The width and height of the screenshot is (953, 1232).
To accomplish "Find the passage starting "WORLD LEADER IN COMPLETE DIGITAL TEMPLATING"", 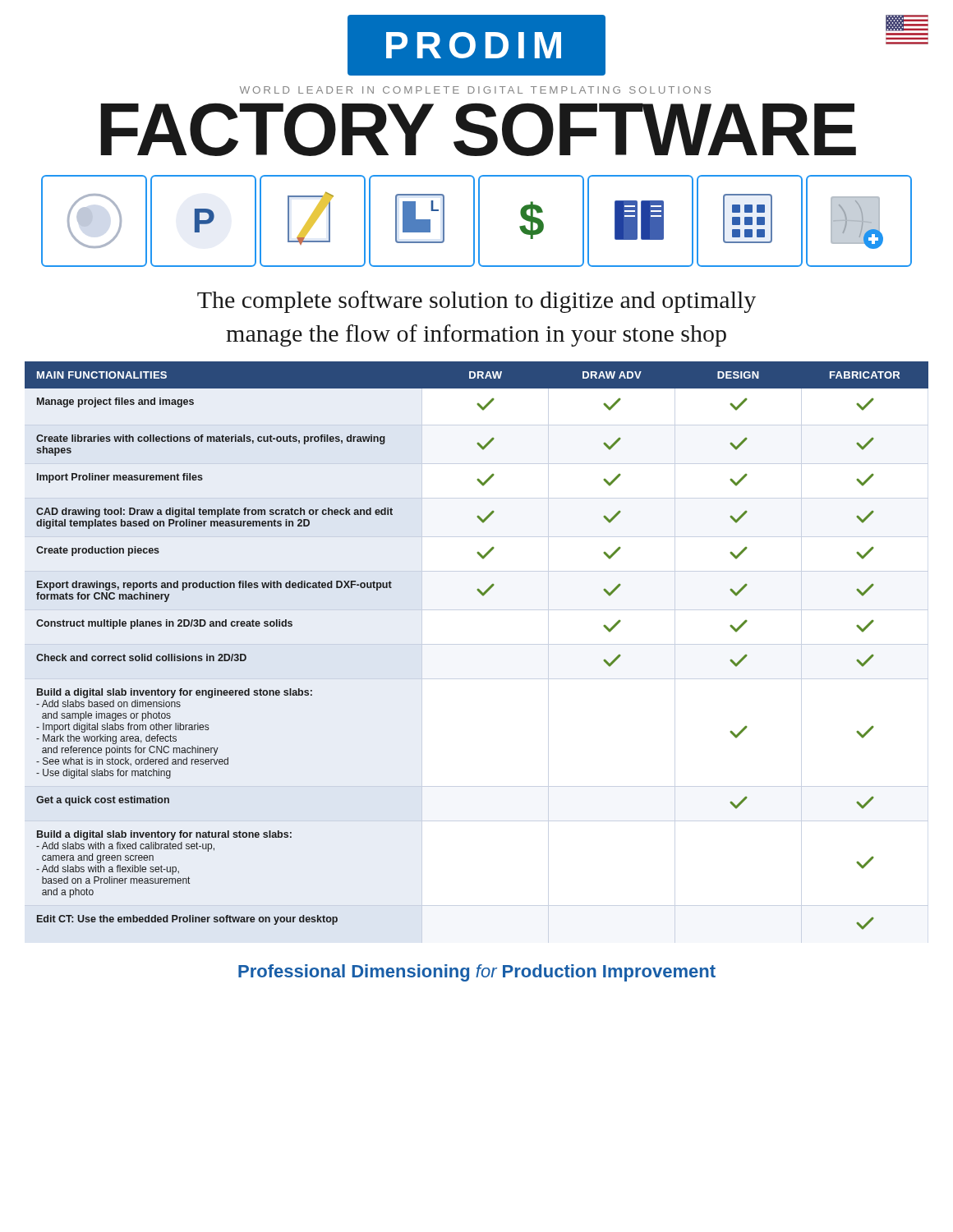I will pos(476,90).
